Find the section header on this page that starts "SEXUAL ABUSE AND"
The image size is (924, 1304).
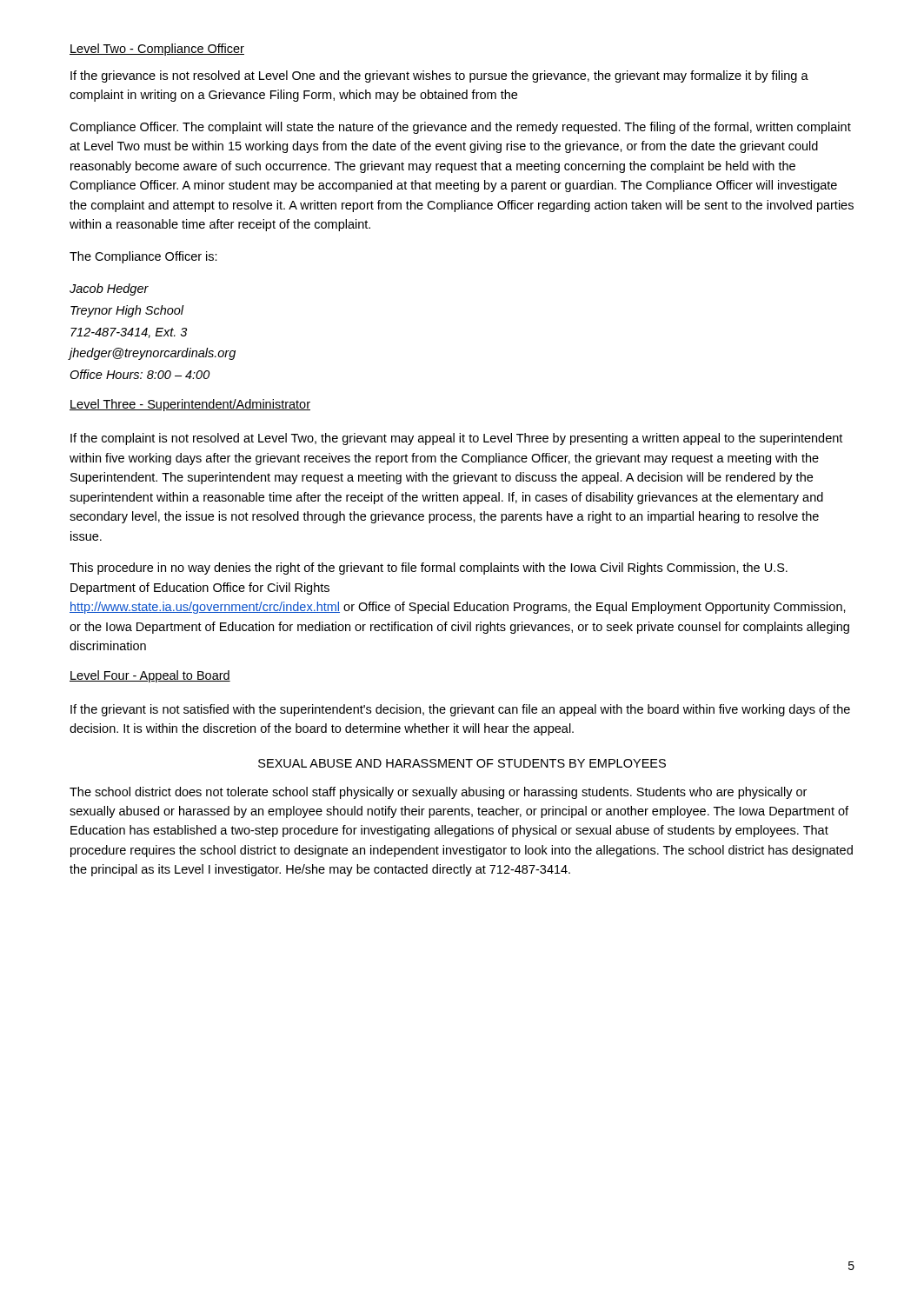coord(462,763)
